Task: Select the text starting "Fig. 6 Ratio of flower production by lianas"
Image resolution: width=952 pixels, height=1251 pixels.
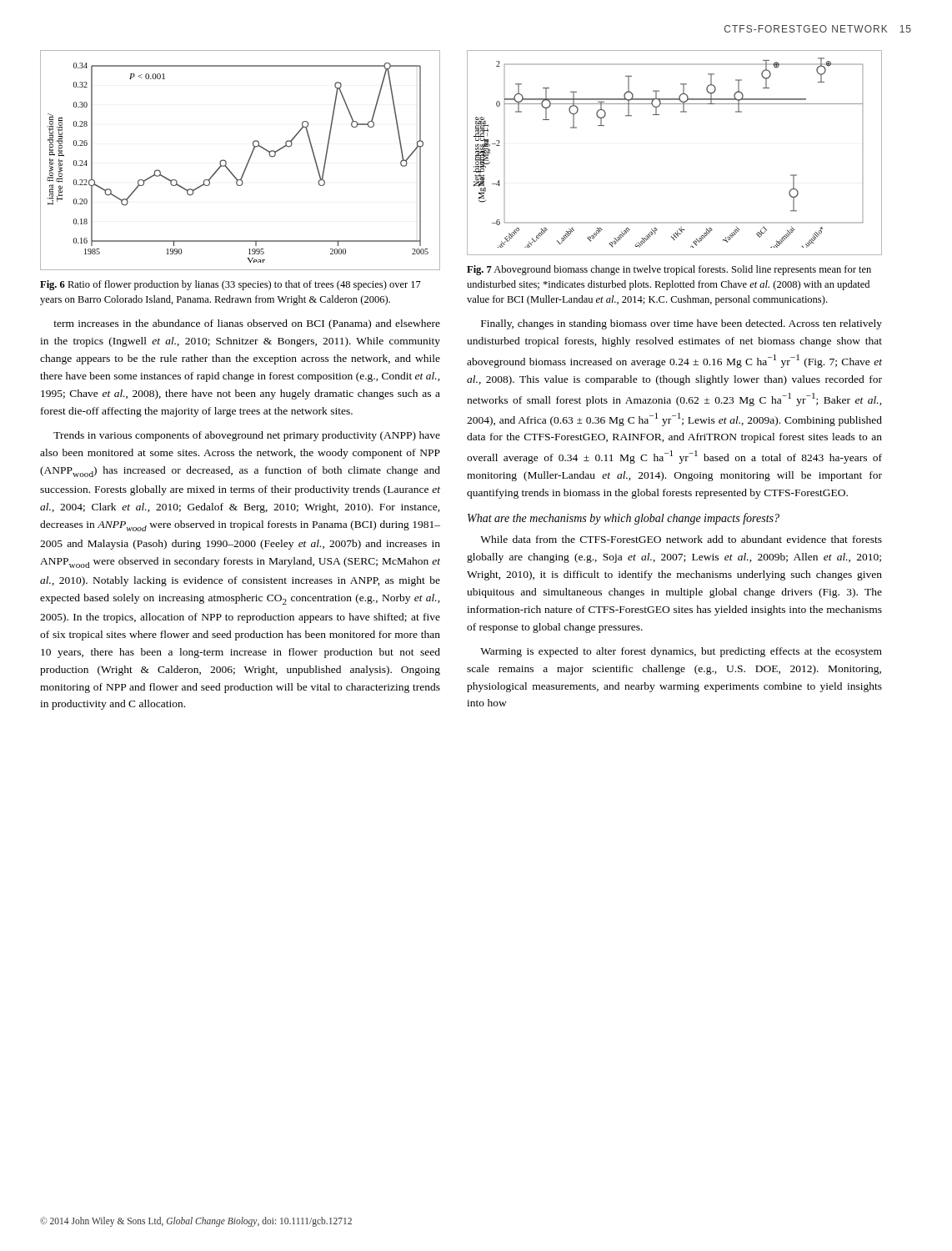Action: 230,292
